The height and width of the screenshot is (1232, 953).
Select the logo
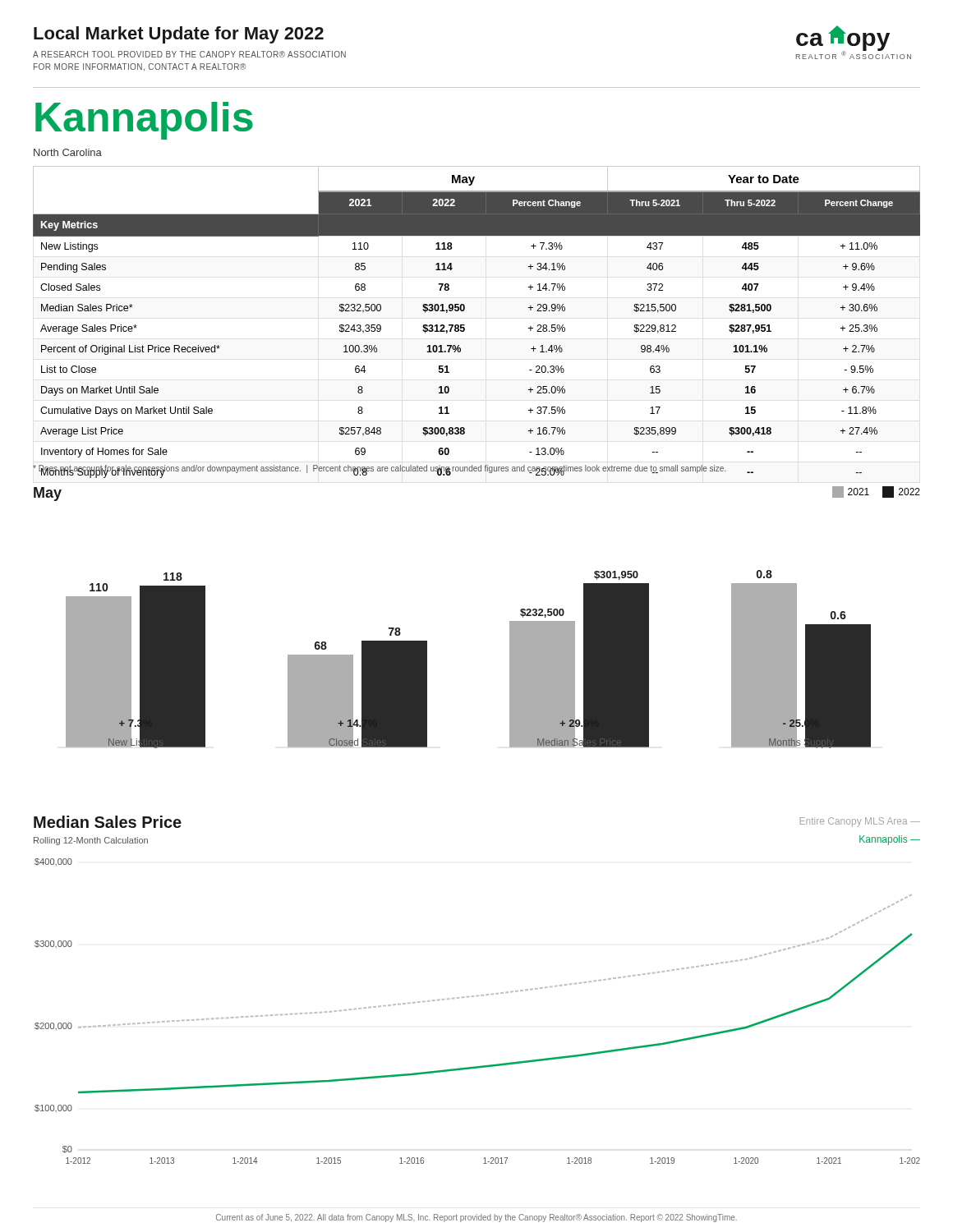tap(854, 49)
